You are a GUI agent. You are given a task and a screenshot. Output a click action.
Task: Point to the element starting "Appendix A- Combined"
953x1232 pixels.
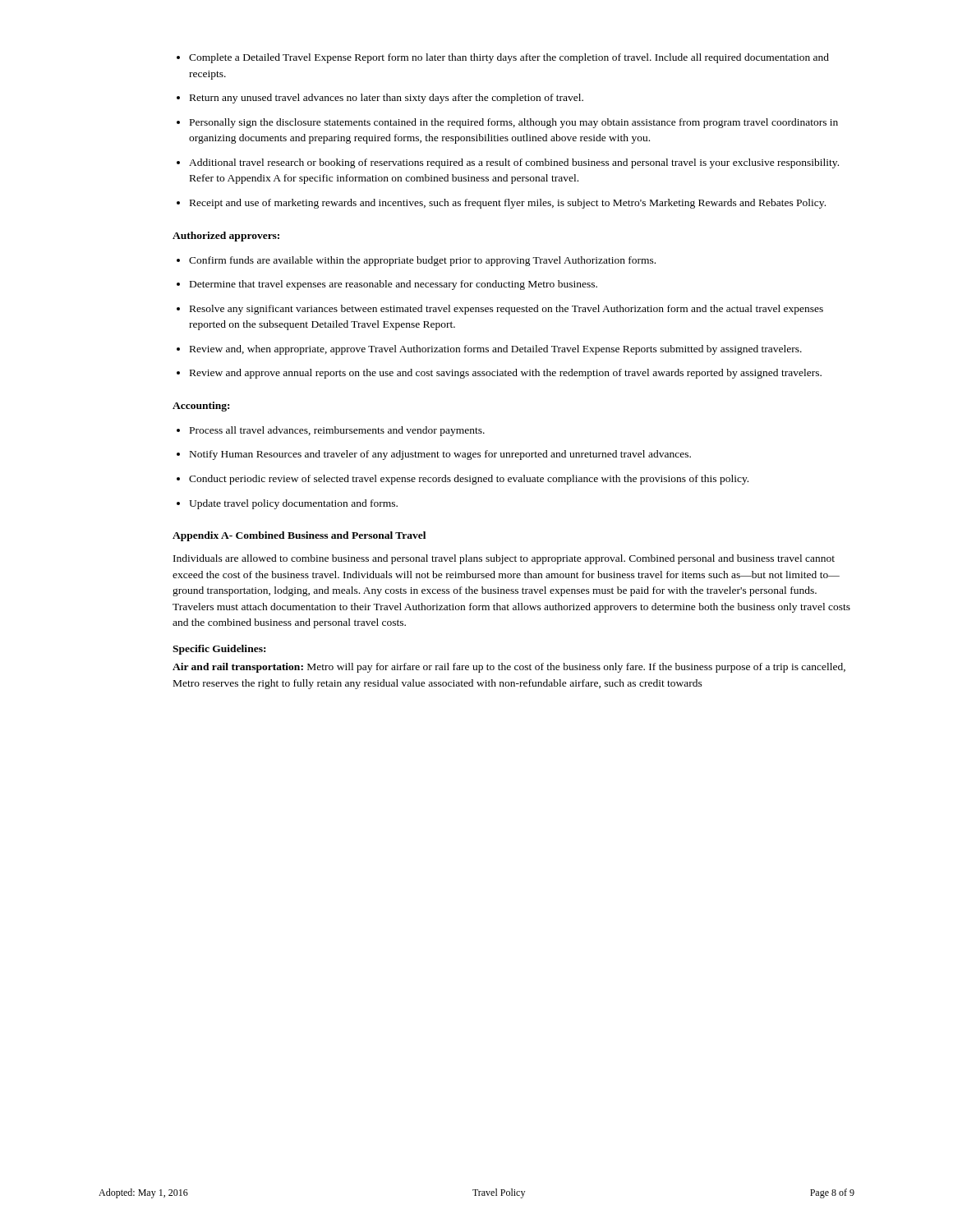299,535
